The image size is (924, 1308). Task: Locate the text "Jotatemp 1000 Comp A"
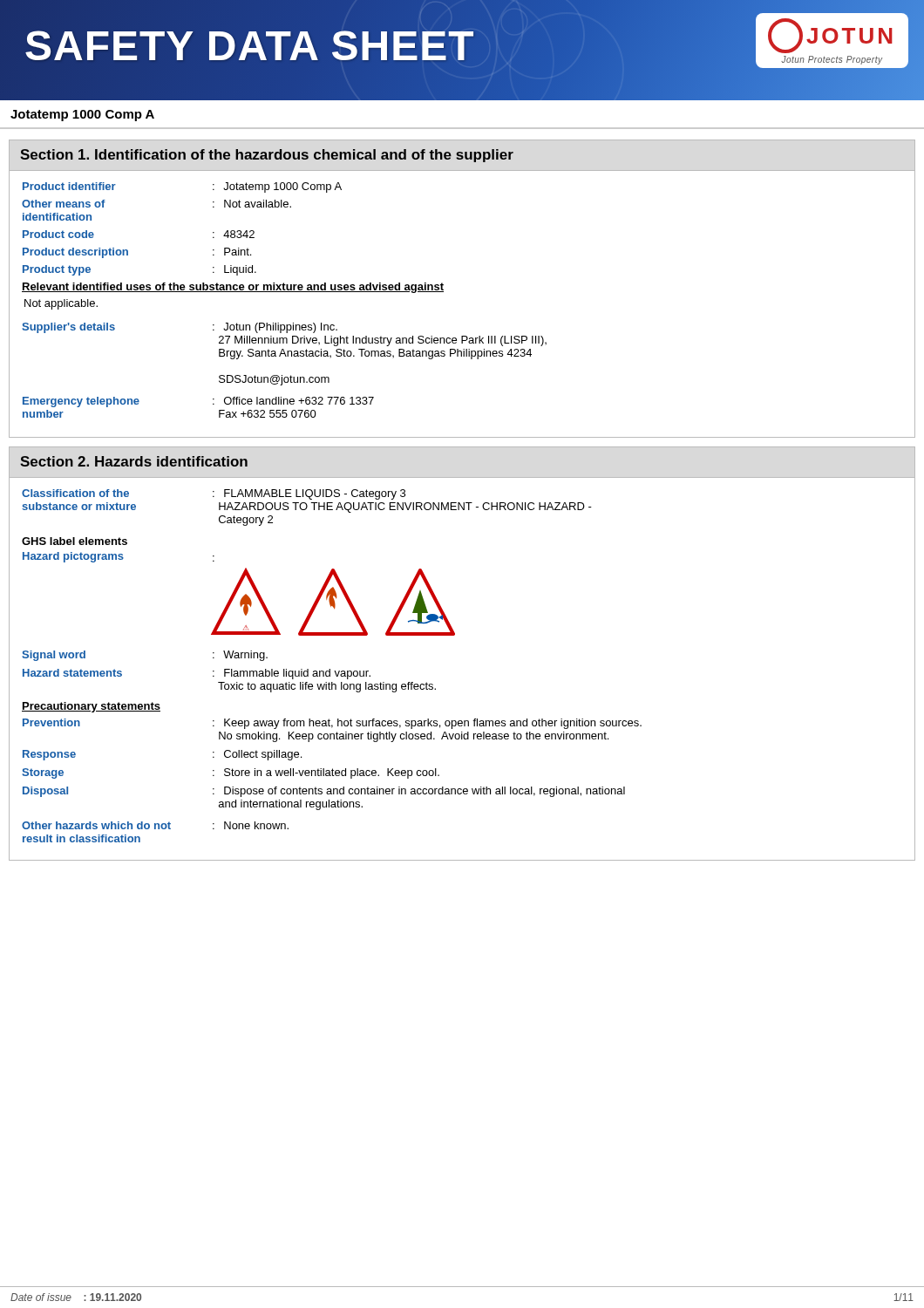tap(83, 114)
